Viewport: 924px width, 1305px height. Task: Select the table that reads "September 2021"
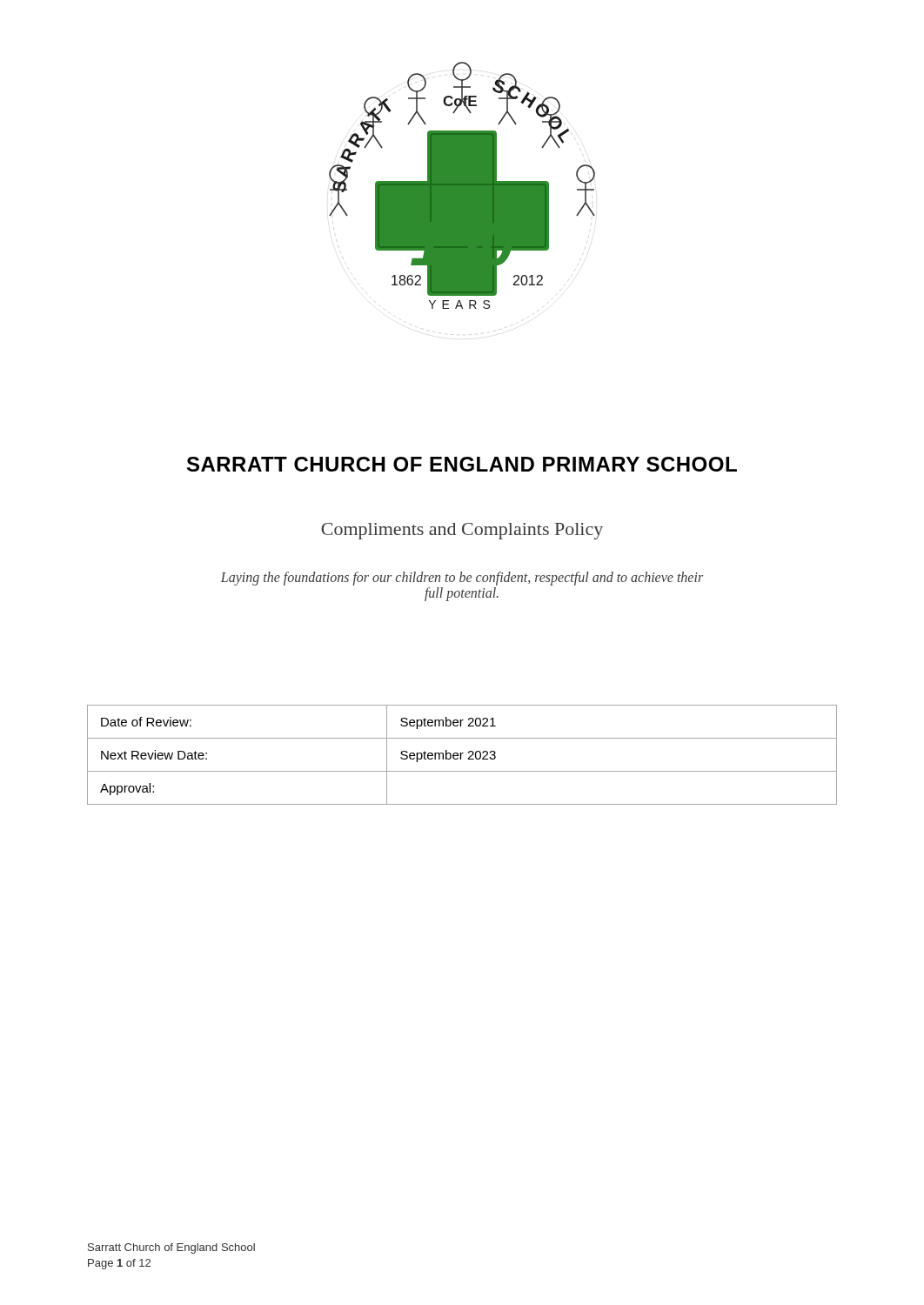click(x=462, y=755)
